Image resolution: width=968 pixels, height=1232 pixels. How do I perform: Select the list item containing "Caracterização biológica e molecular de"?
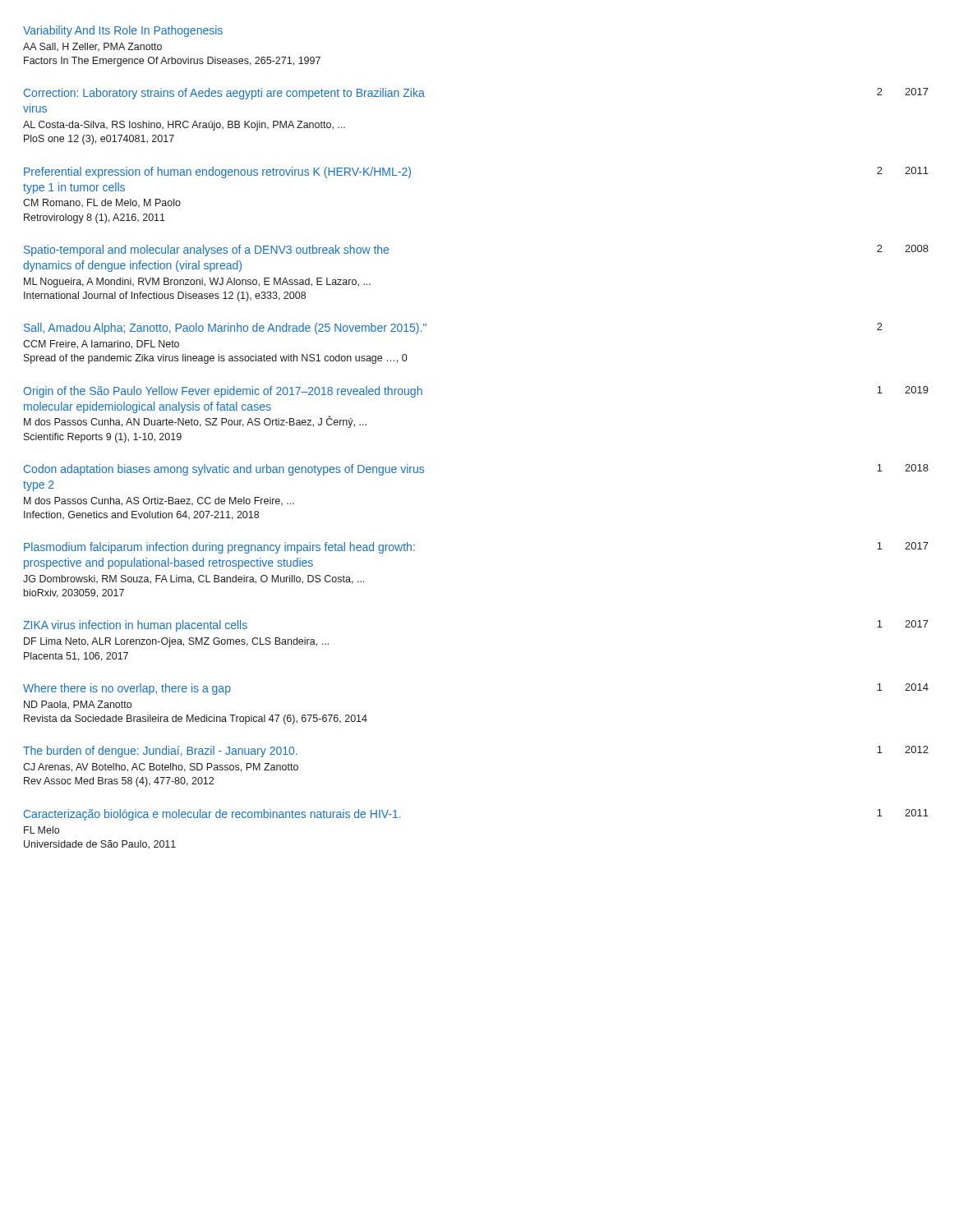point(210,814)
